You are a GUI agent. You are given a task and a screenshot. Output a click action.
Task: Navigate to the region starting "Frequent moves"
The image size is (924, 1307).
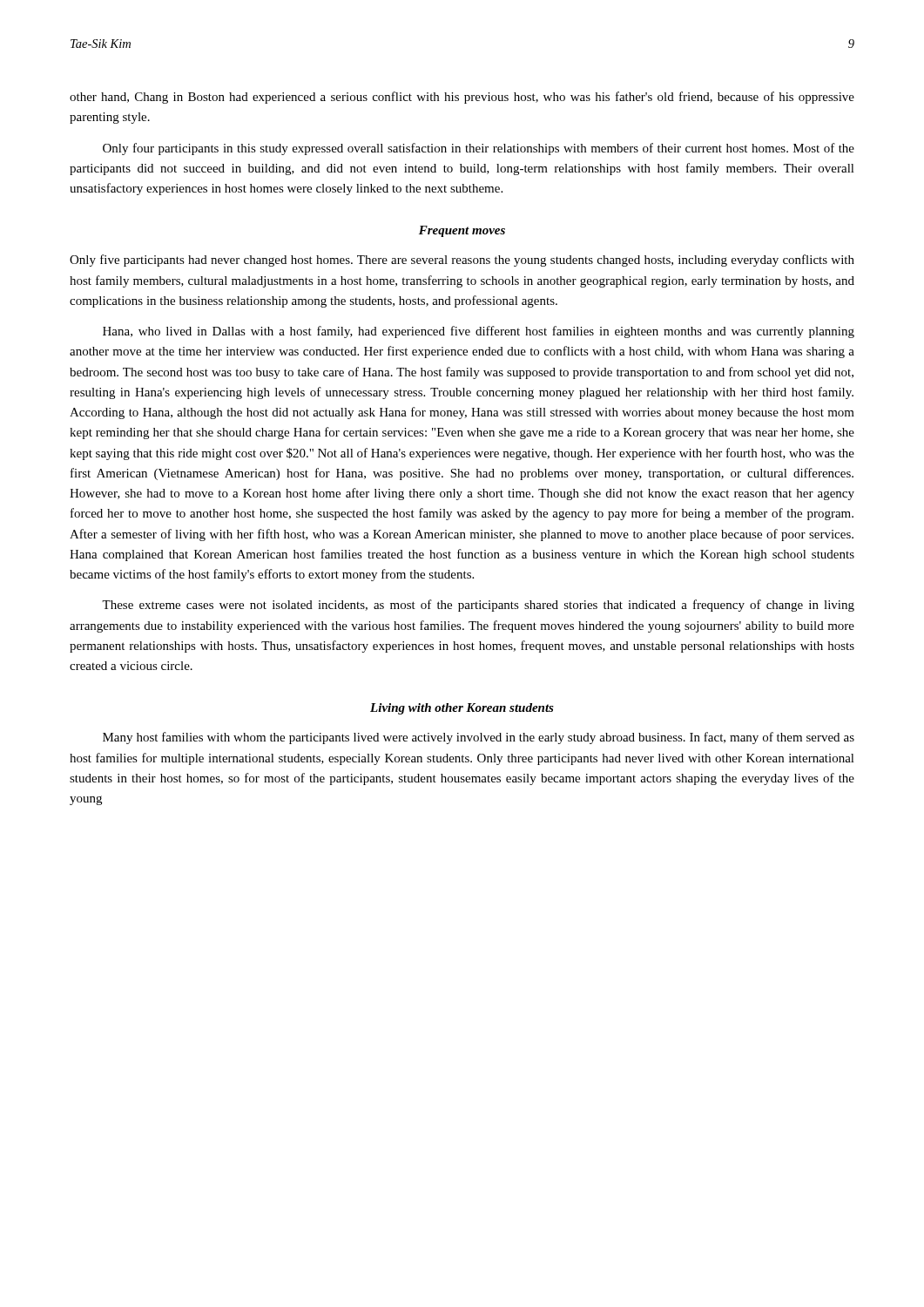click(x=462, y=230)
